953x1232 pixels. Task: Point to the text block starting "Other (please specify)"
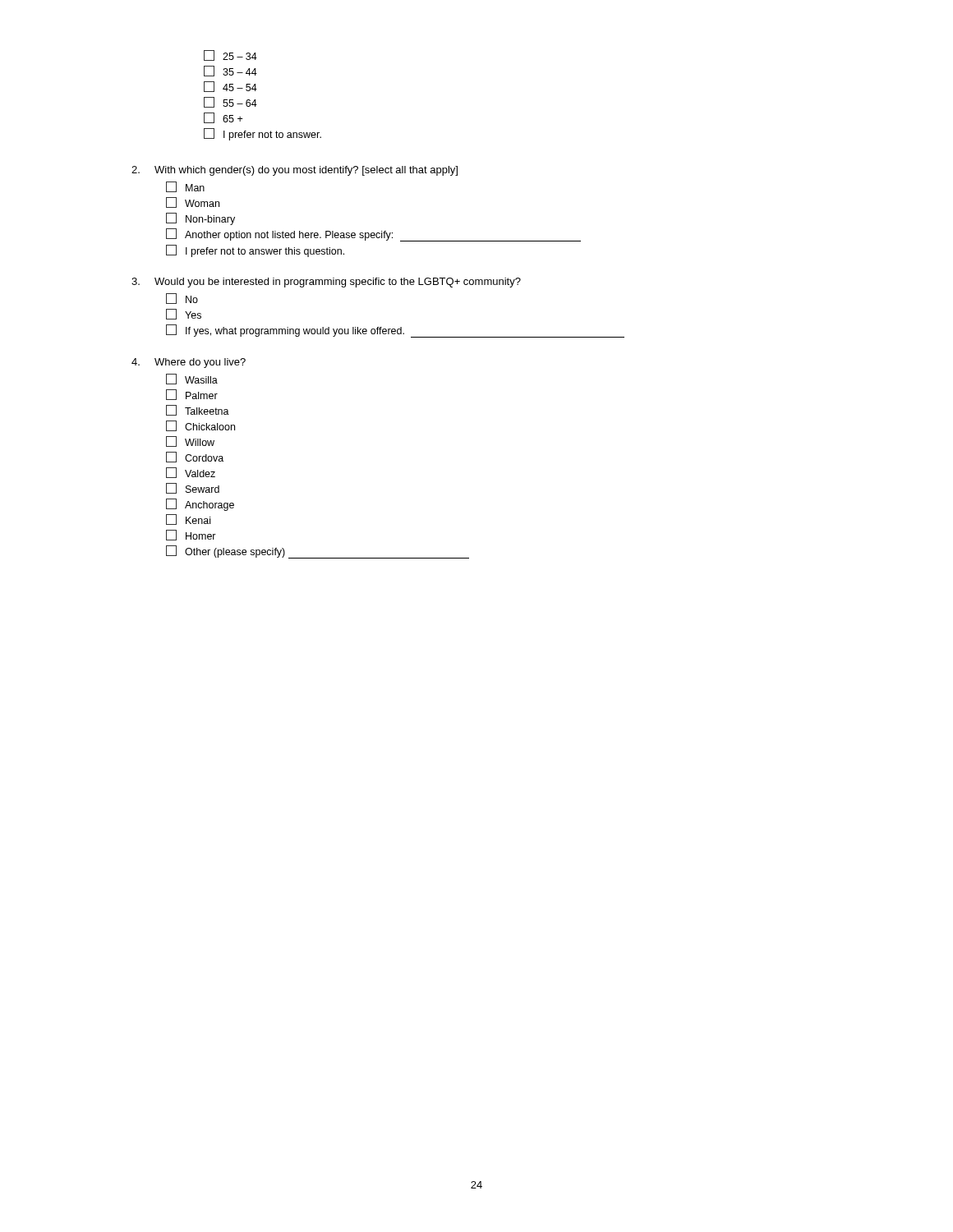(x=317, y=552)
